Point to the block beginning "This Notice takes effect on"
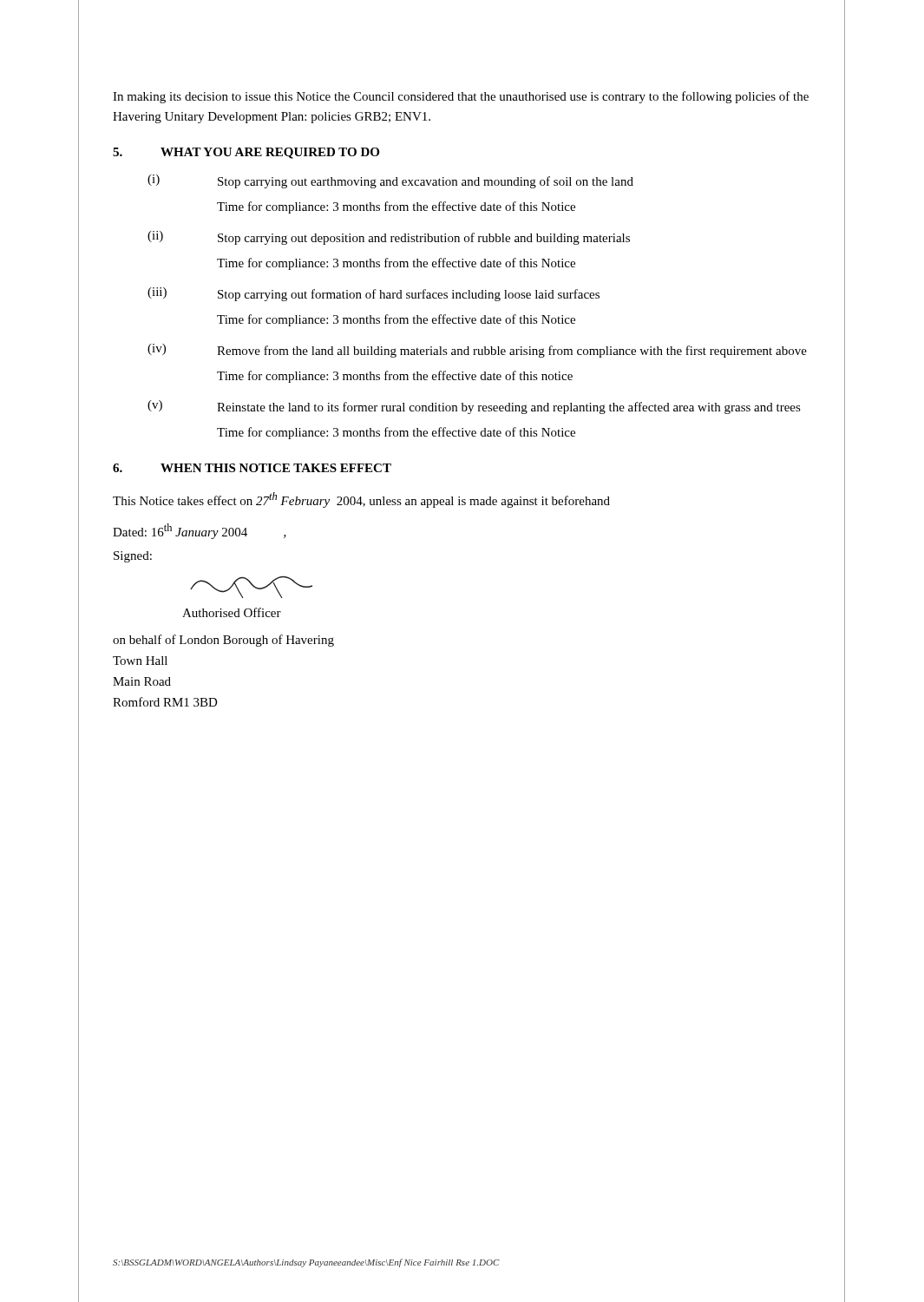This screenshot has width=924, height=1302. click(361, 499)
